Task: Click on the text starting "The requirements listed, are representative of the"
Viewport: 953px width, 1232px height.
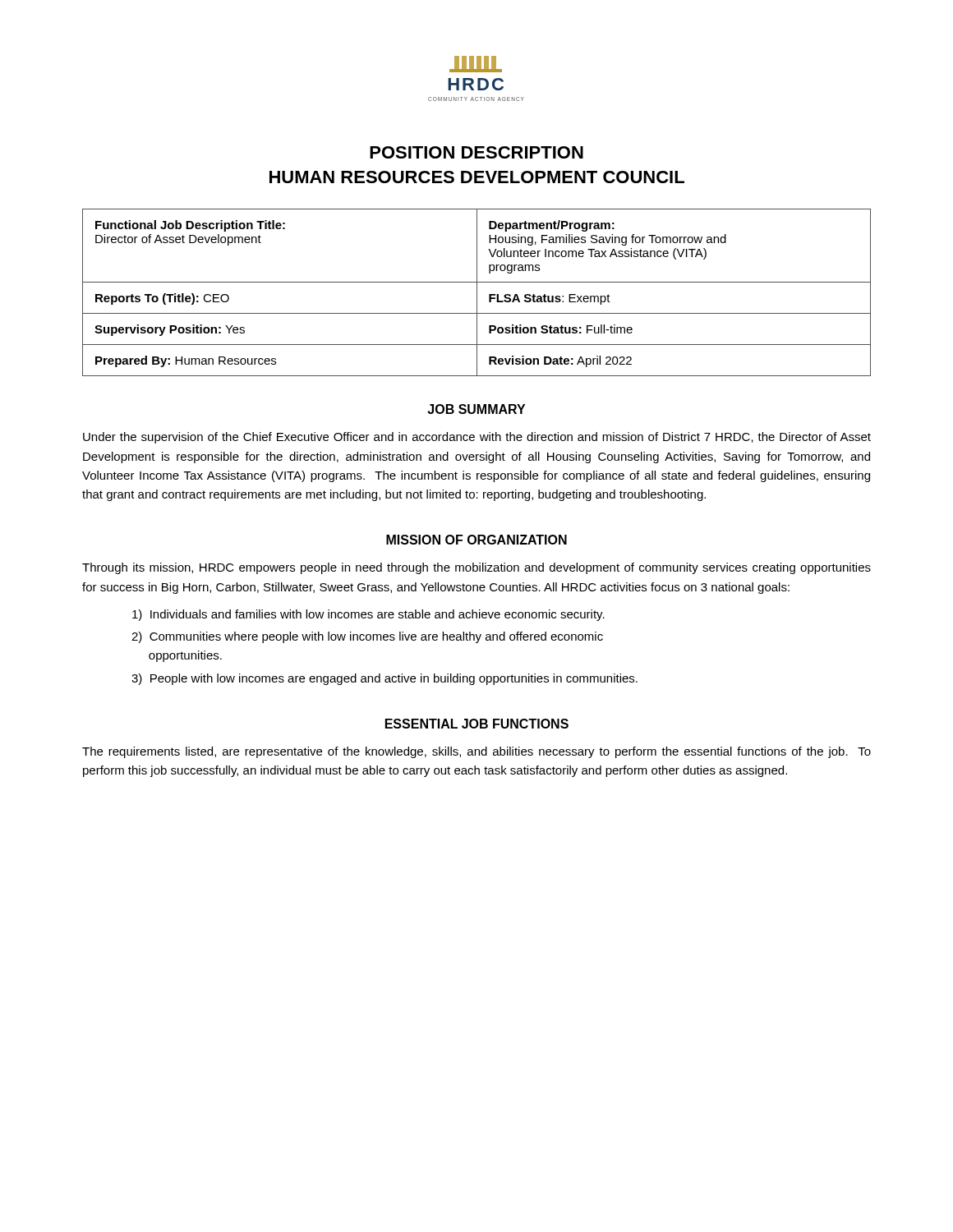Action: 476,761
